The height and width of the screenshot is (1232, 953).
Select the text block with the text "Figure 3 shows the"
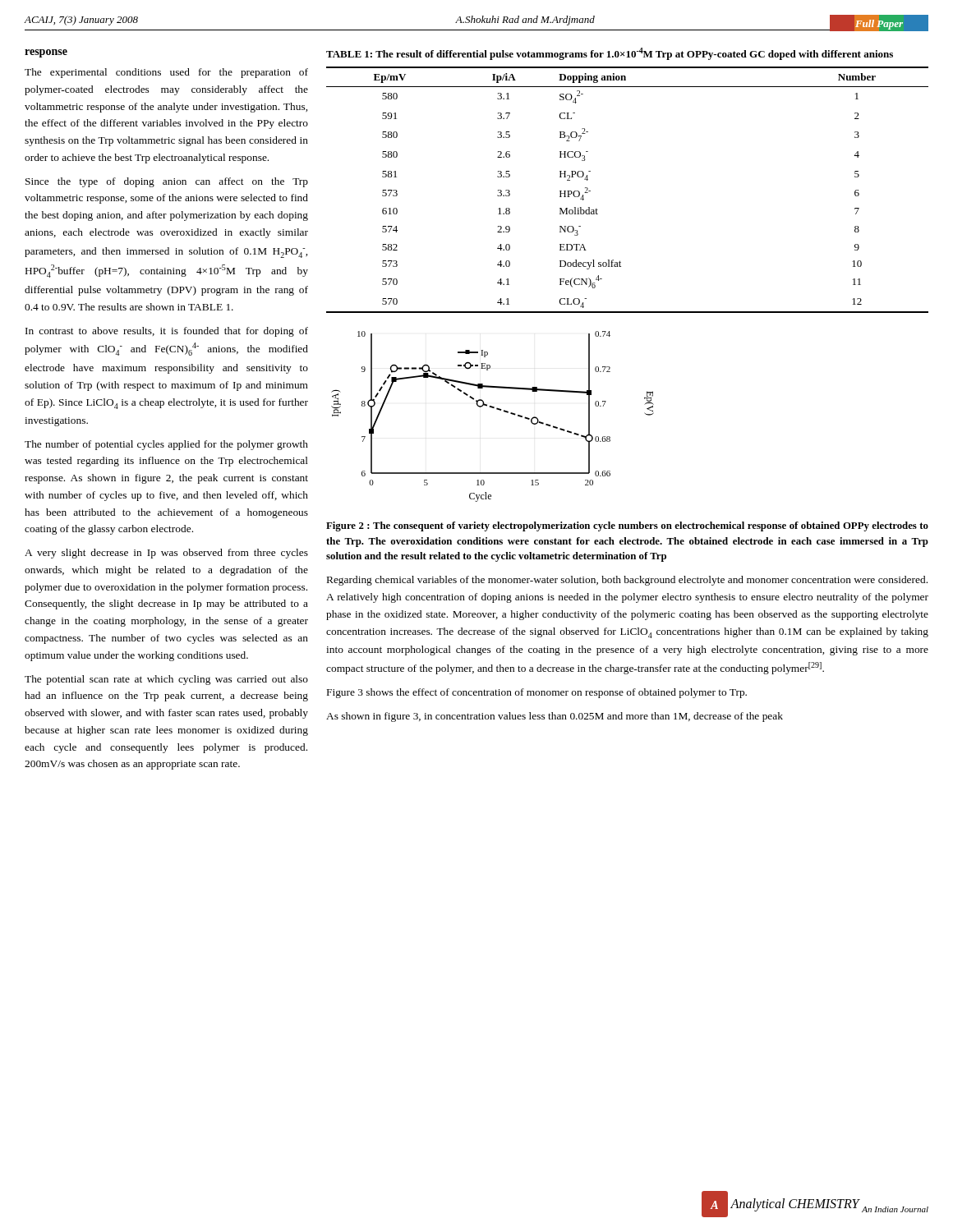coord(537,692)
